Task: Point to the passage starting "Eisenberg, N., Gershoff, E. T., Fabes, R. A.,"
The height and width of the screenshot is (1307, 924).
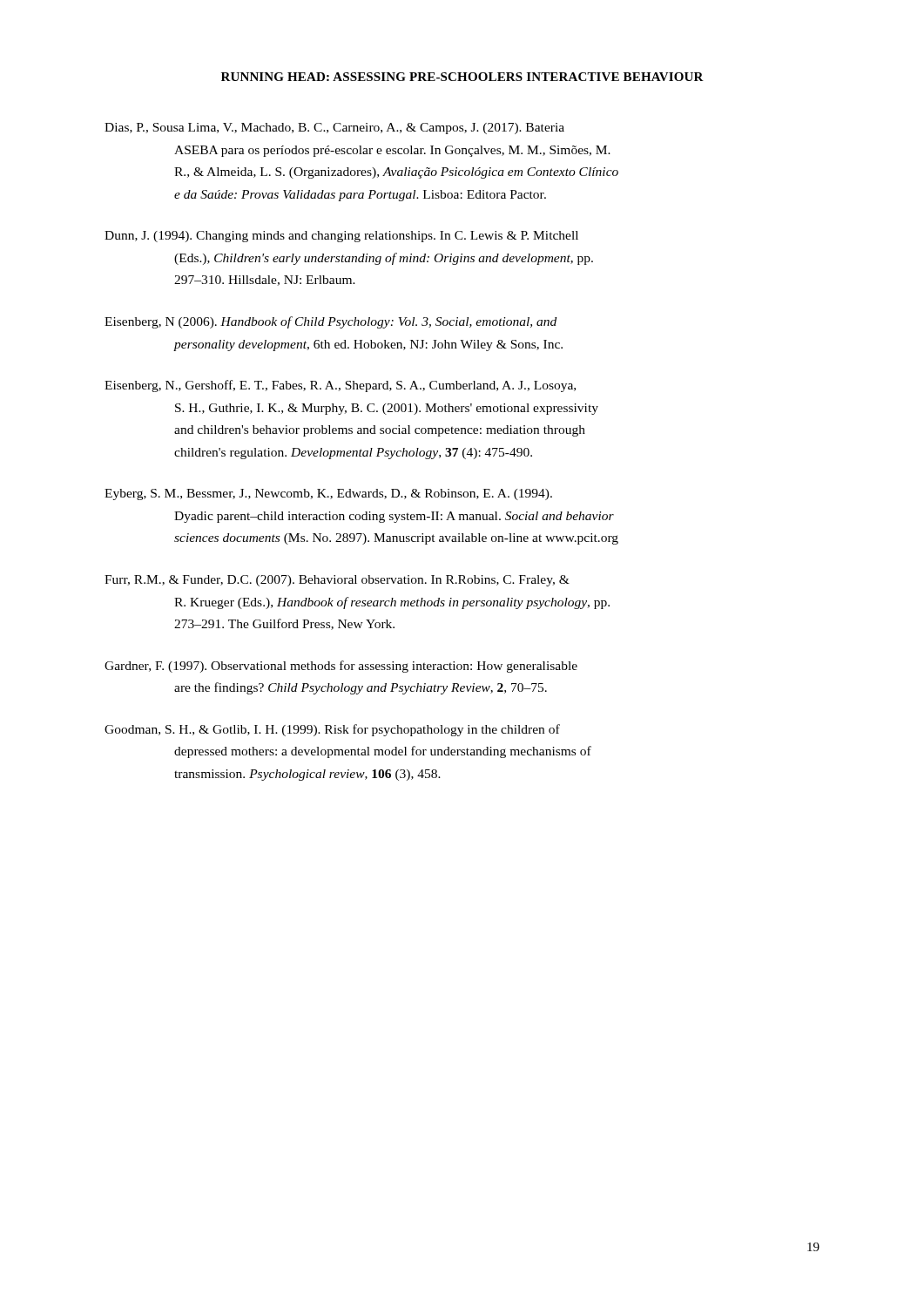Action: pos(462,418)
